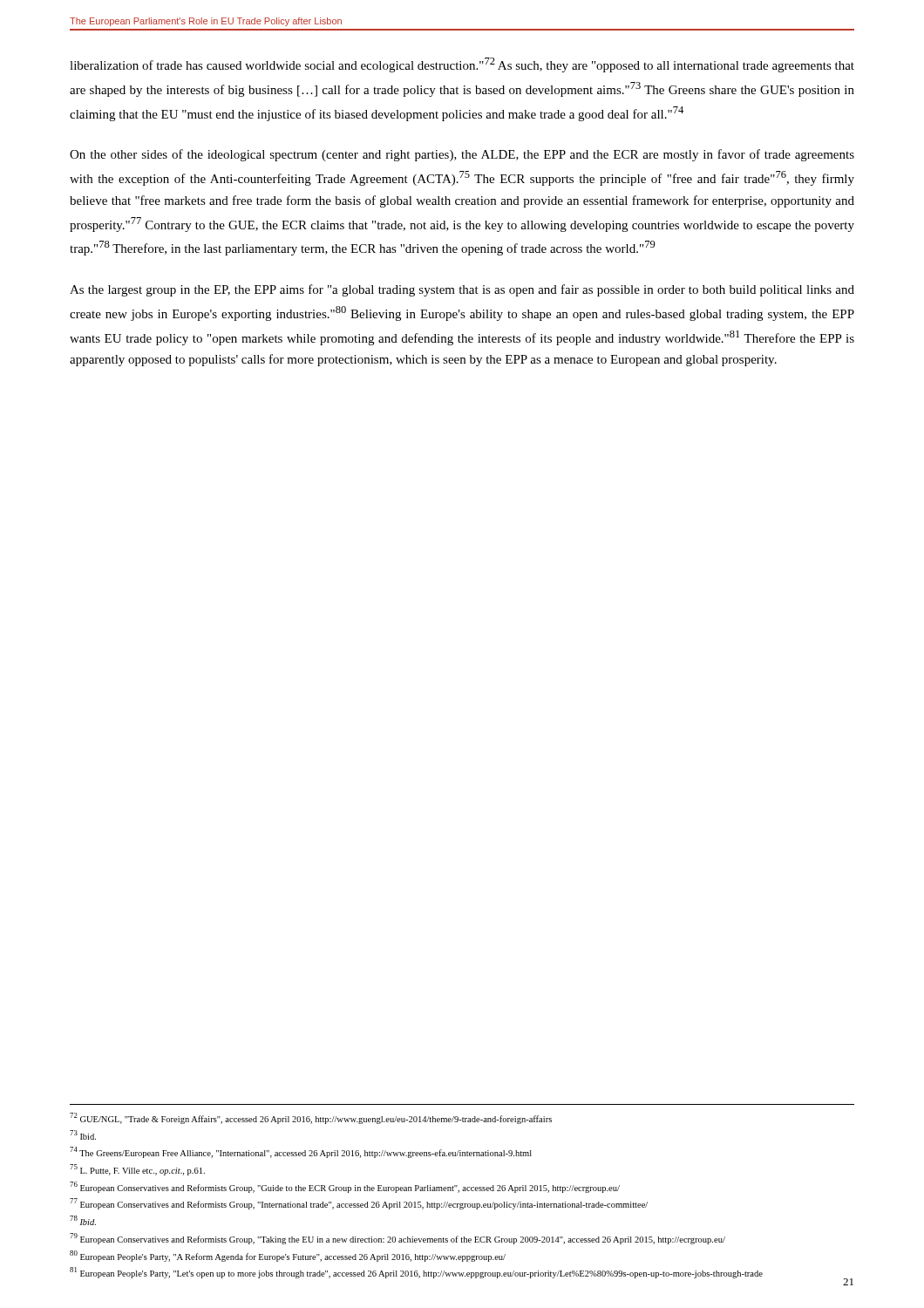Select the footnote containing "79 European Conservatives"
This screenshot has height=1308, width=924.
coord(397,1237)
